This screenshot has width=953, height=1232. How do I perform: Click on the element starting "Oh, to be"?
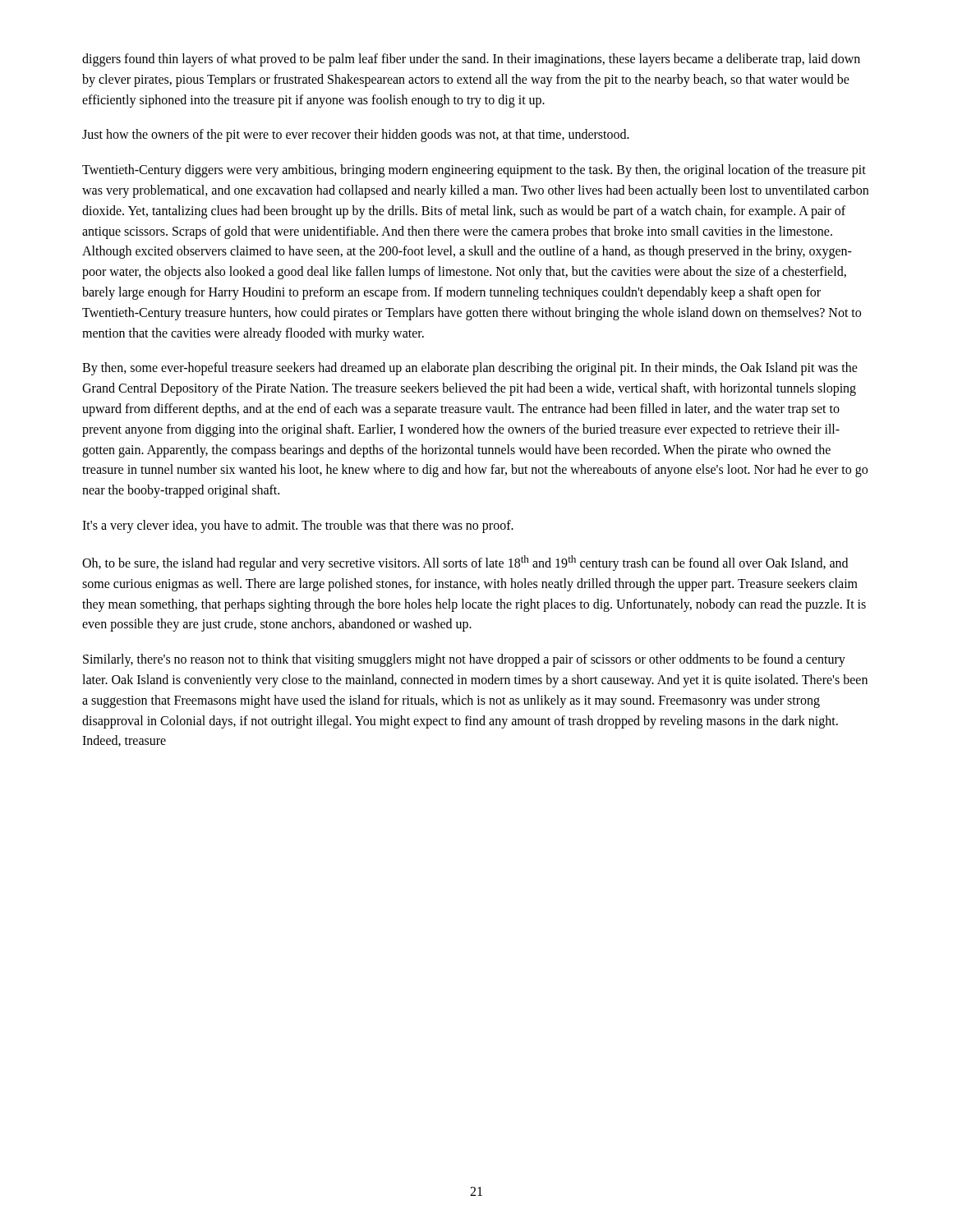474,592
